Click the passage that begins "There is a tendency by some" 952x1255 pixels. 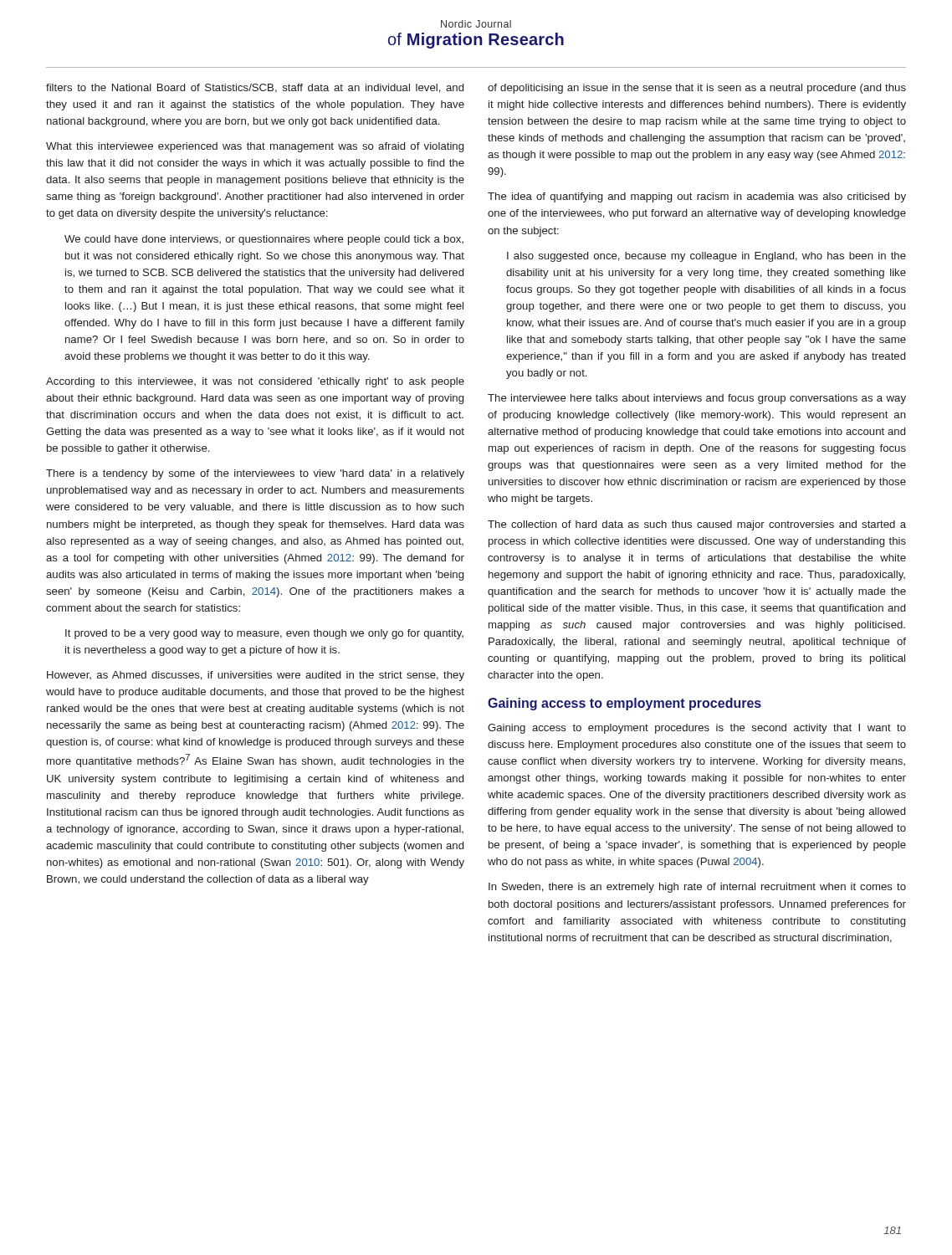pyautogui.click(x=255, y=541)
